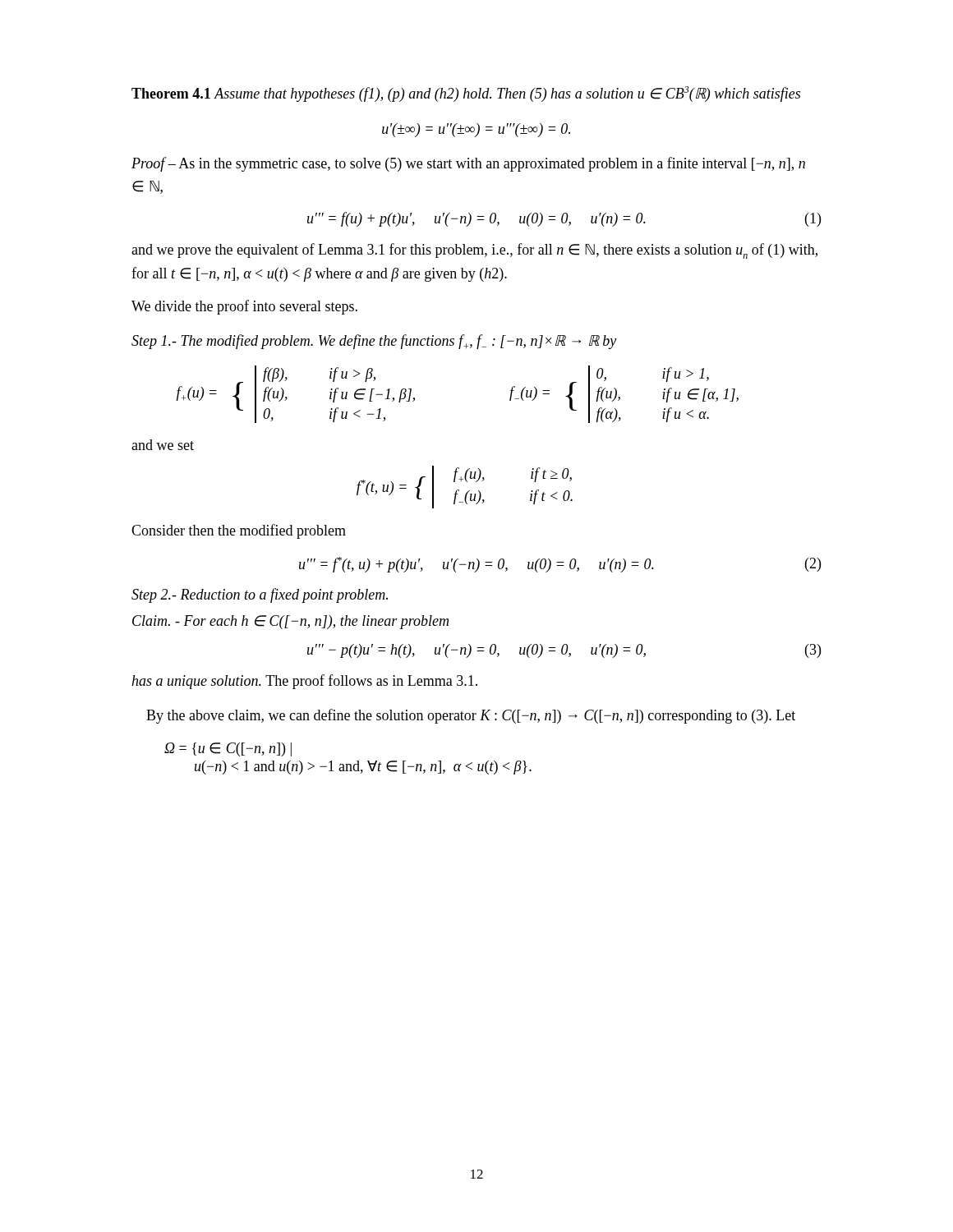Point to the block beginning "Step 1.- The modified problem. We define the"
Viewport: 953px width, 1232px height.
pos(374,342)
